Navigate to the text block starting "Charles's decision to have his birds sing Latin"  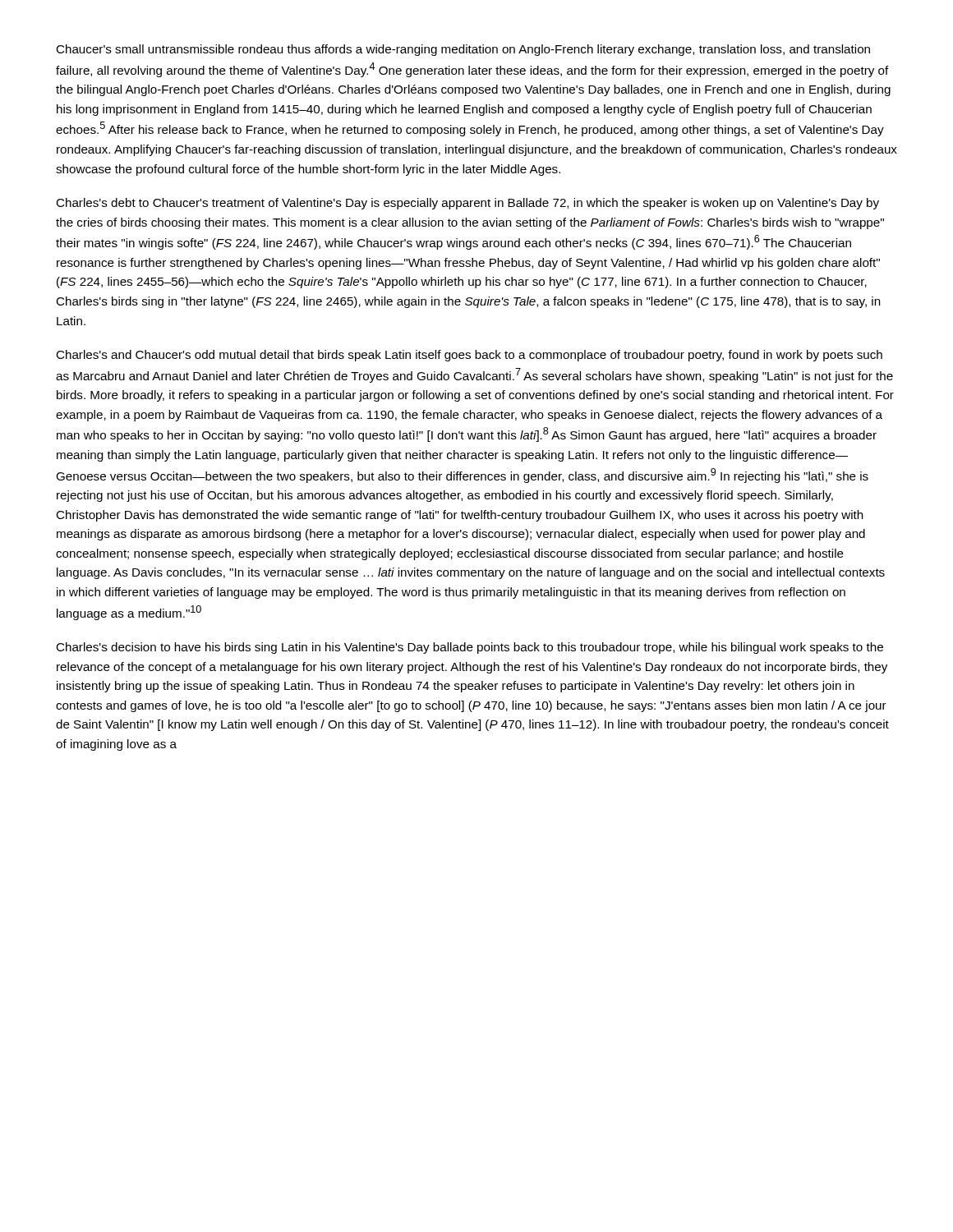pyautogui.click(x=472, y=695)
